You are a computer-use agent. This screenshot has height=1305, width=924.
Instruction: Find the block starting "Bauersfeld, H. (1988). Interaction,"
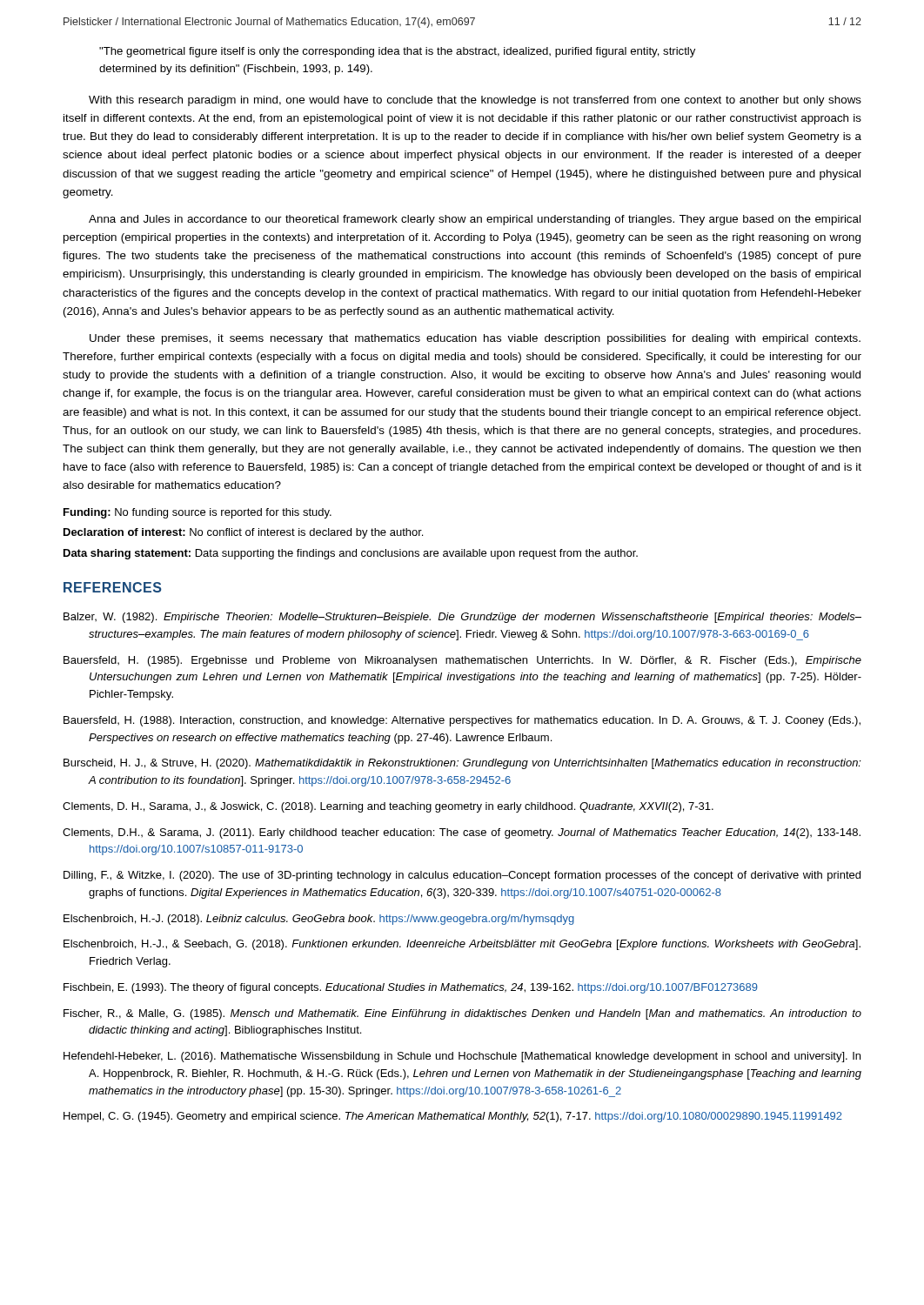[462, 728]
